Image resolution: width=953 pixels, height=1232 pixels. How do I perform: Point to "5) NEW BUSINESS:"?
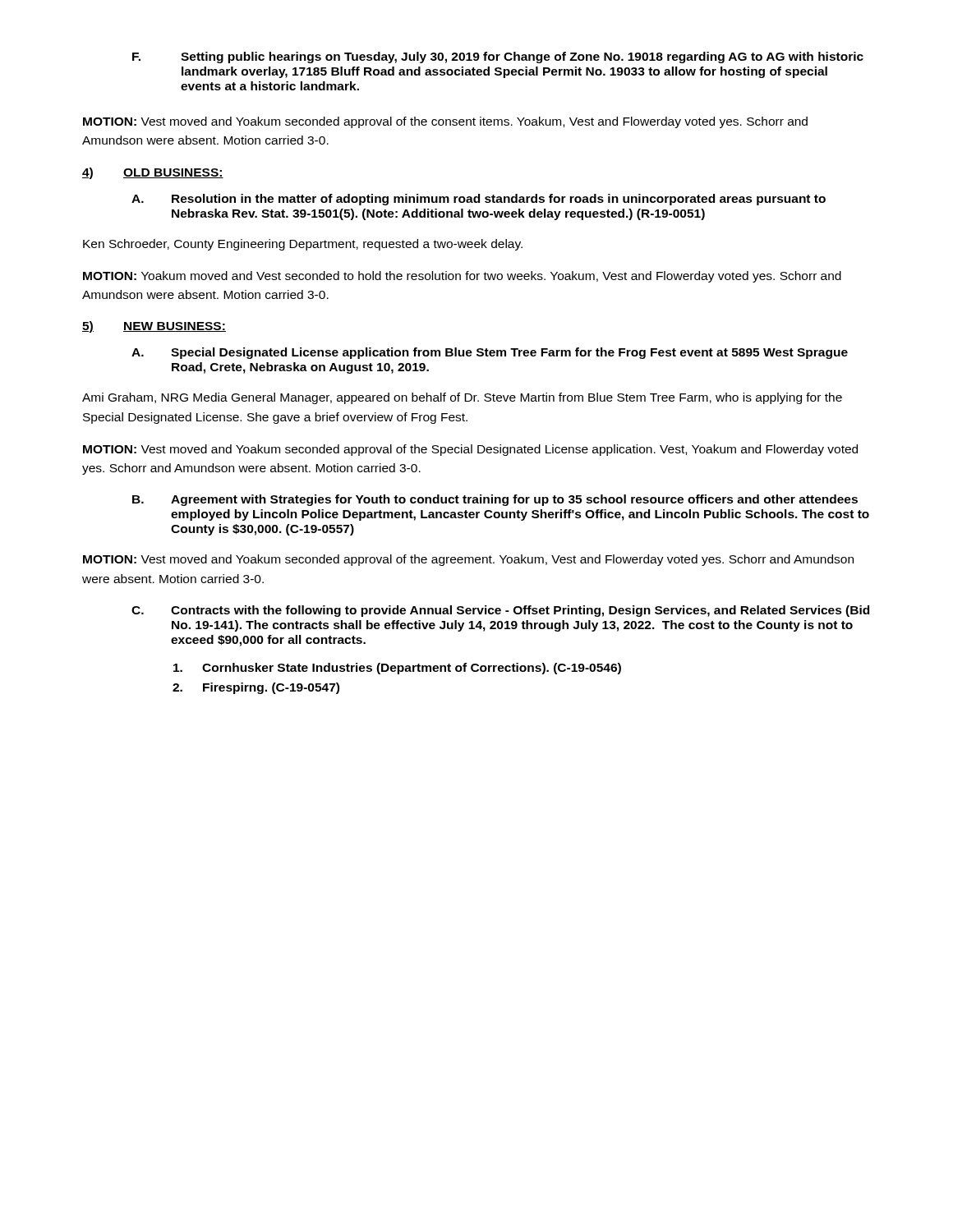[x=154, y=326]
